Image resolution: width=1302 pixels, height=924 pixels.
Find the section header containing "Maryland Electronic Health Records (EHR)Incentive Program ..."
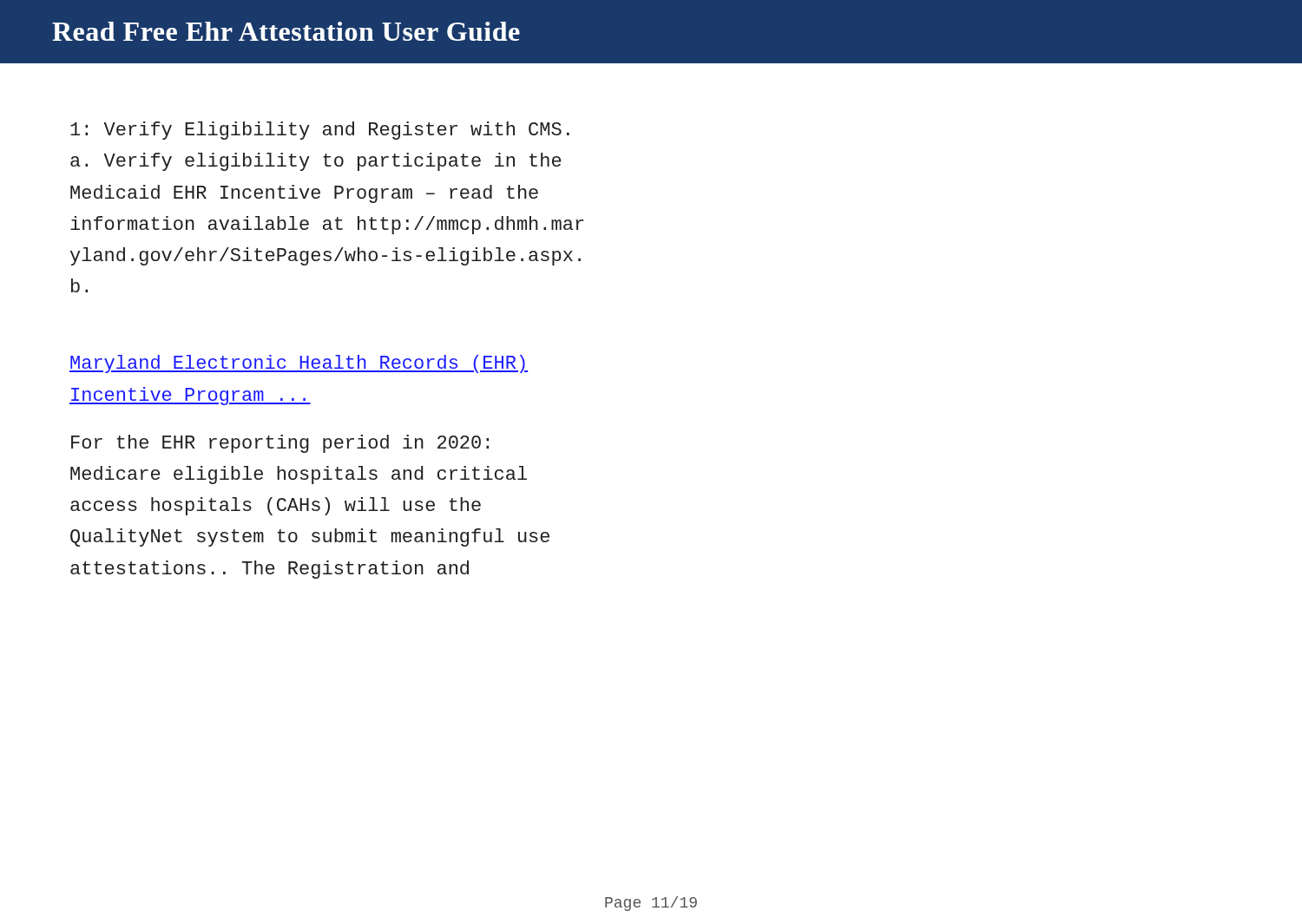click(299, 364)
